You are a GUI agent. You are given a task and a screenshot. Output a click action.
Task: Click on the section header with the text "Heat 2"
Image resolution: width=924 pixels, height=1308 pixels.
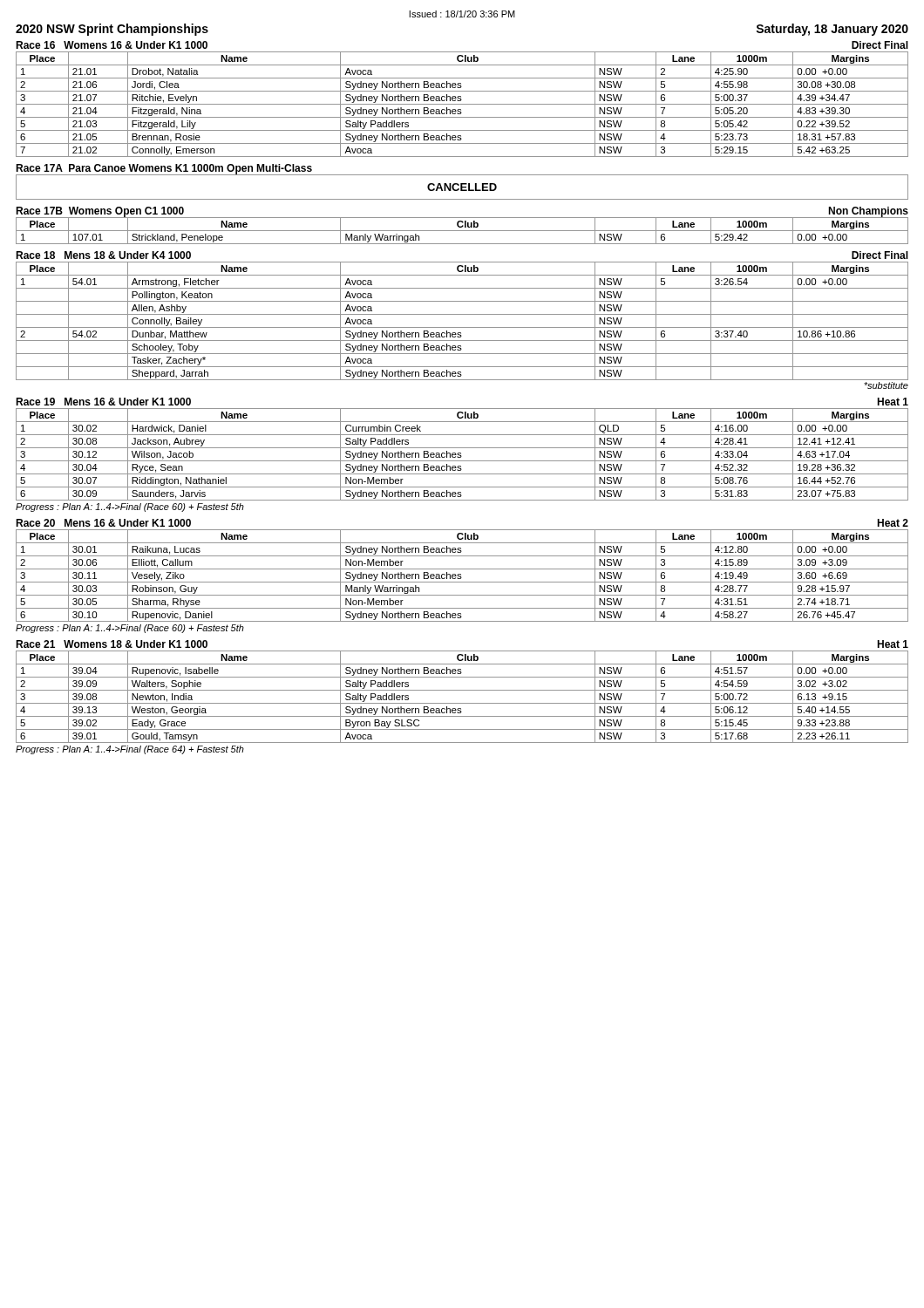tap(893, 523)
